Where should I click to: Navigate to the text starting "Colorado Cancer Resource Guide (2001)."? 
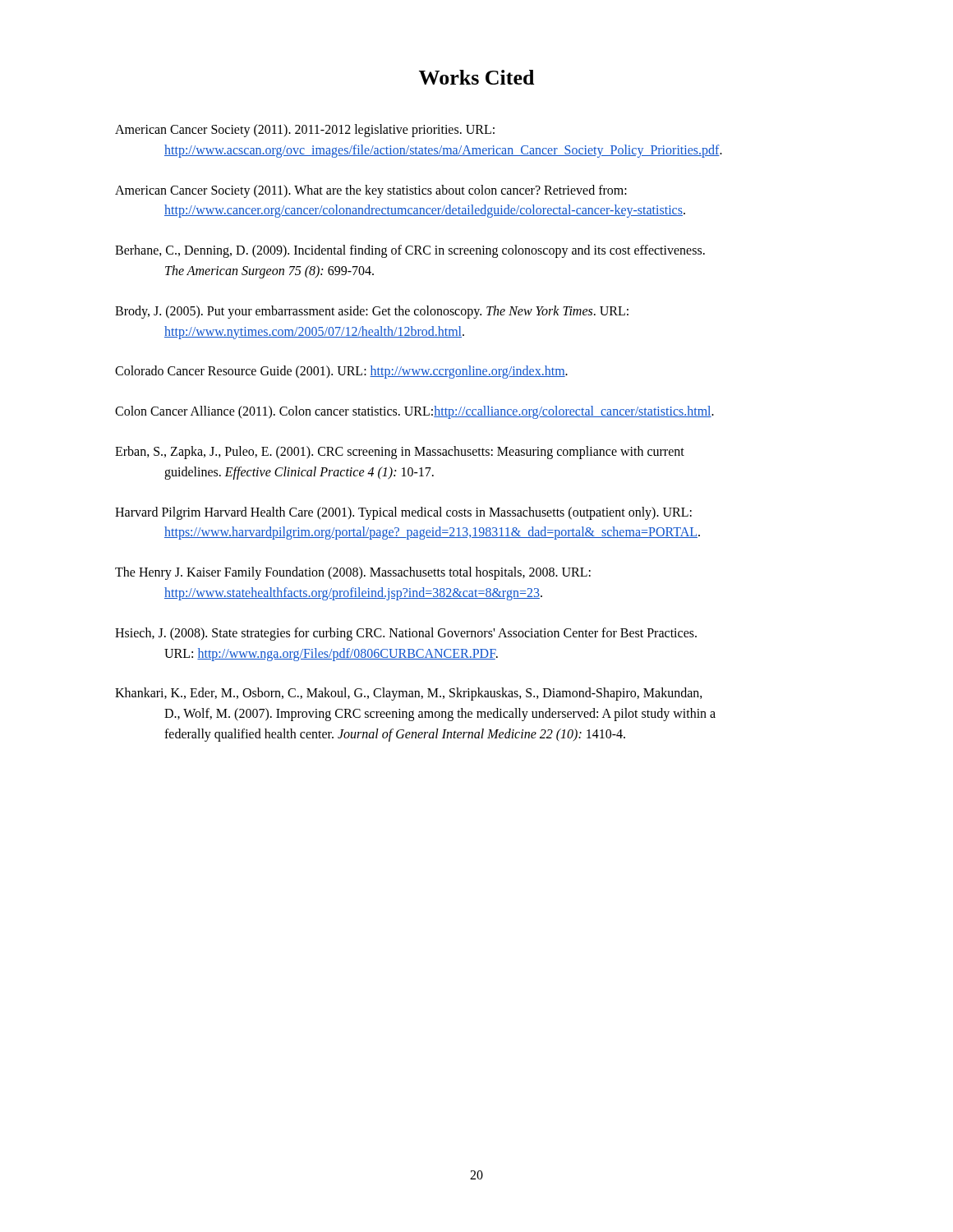(x=476, y=372)
